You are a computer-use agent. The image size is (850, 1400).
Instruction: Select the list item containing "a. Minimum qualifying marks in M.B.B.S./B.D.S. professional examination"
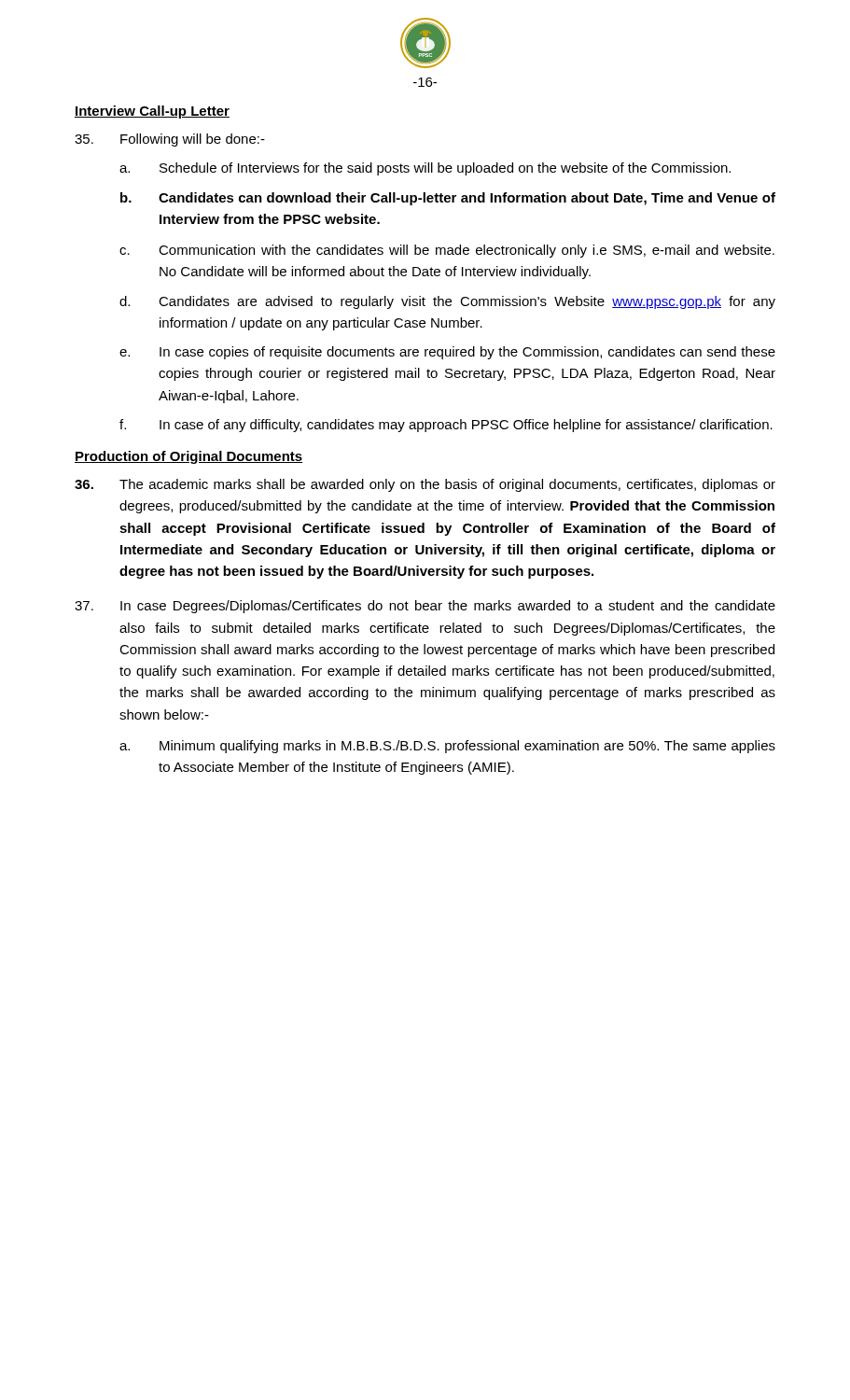(447, 756)
